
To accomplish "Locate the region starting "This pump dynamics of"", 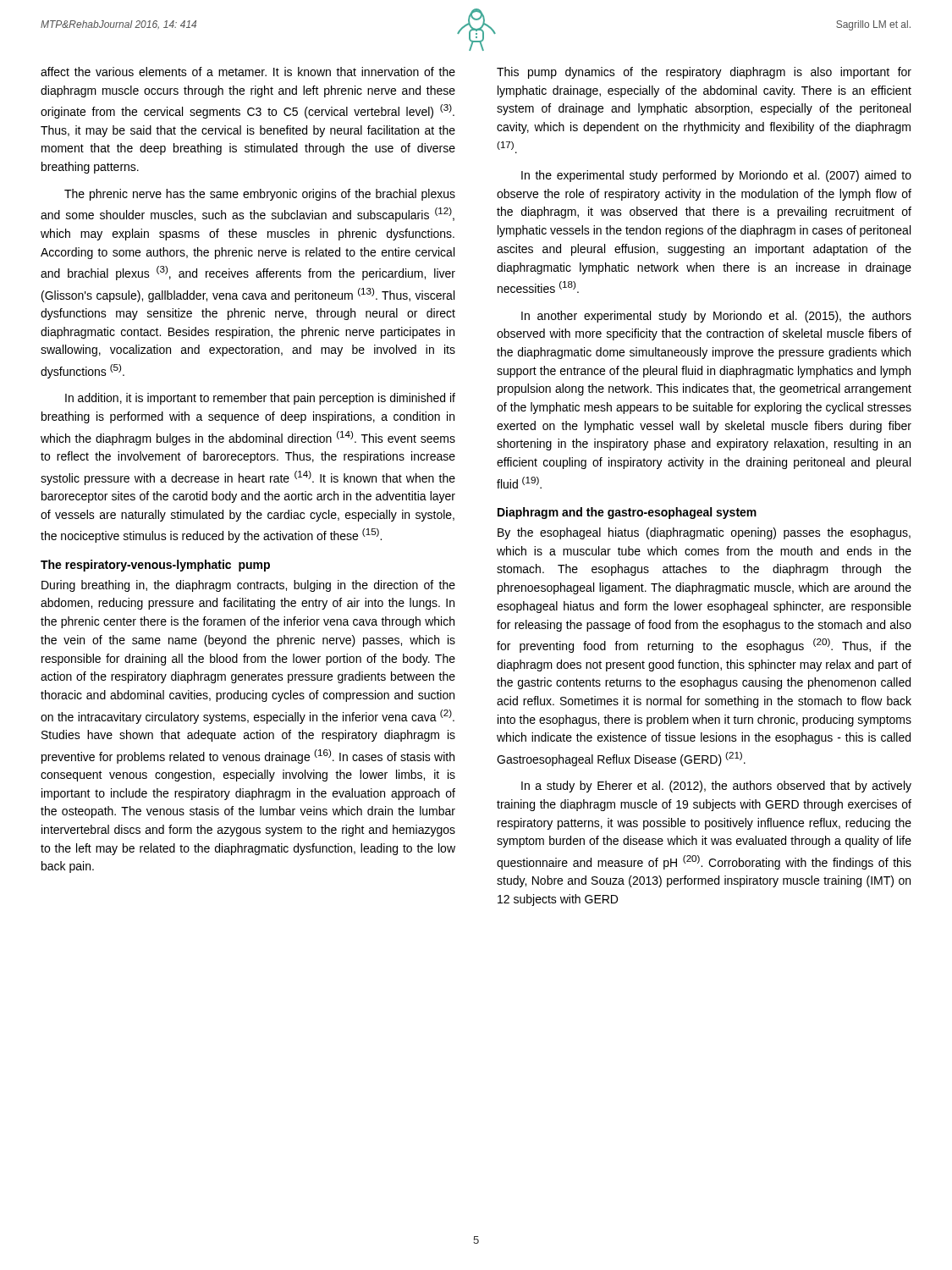I will [x=704, y=279].
